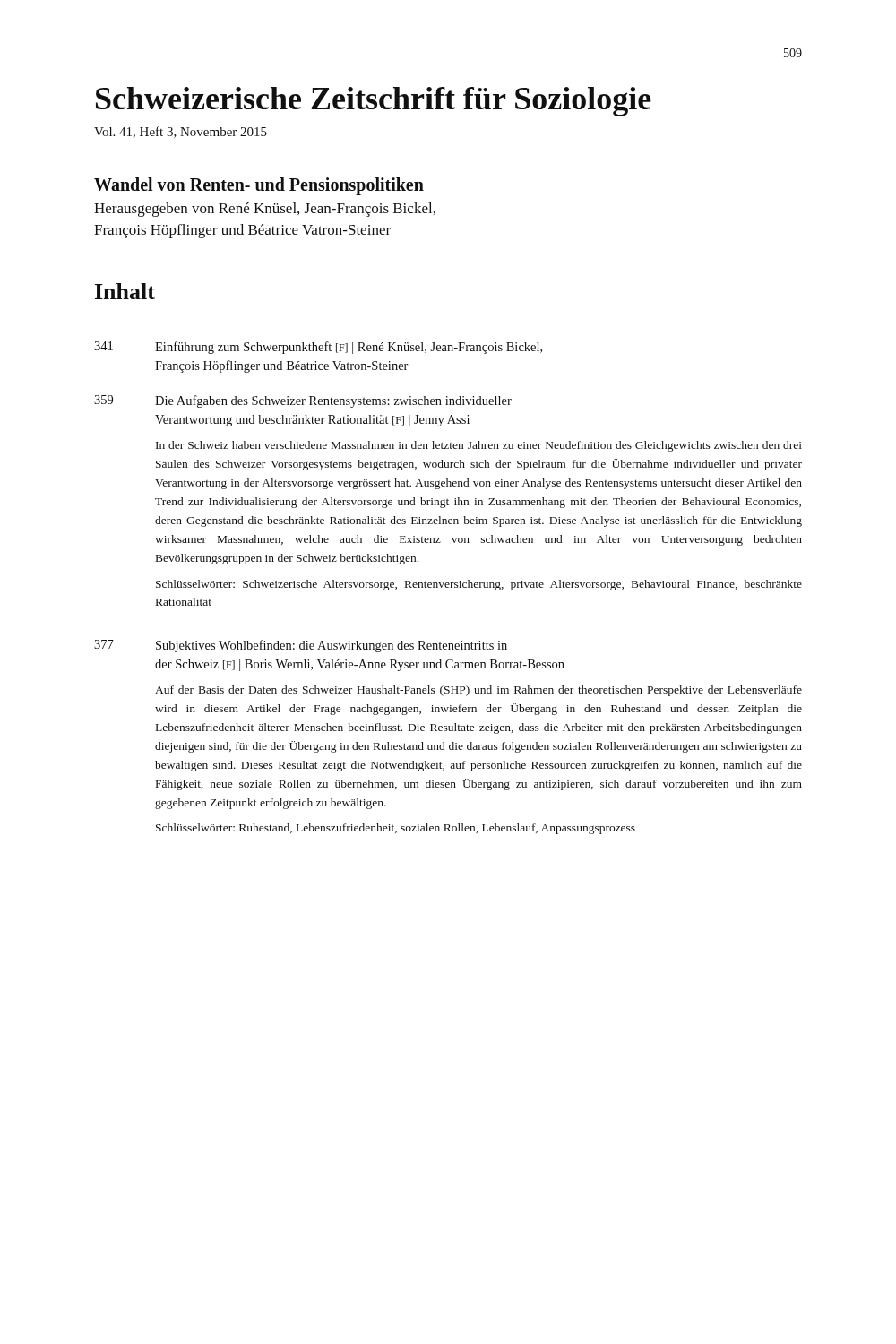
Task: Where is the passage that starts "377 Subjektives Wohlbefinden: die Auswirkungen"?
Action: point(448,655)
